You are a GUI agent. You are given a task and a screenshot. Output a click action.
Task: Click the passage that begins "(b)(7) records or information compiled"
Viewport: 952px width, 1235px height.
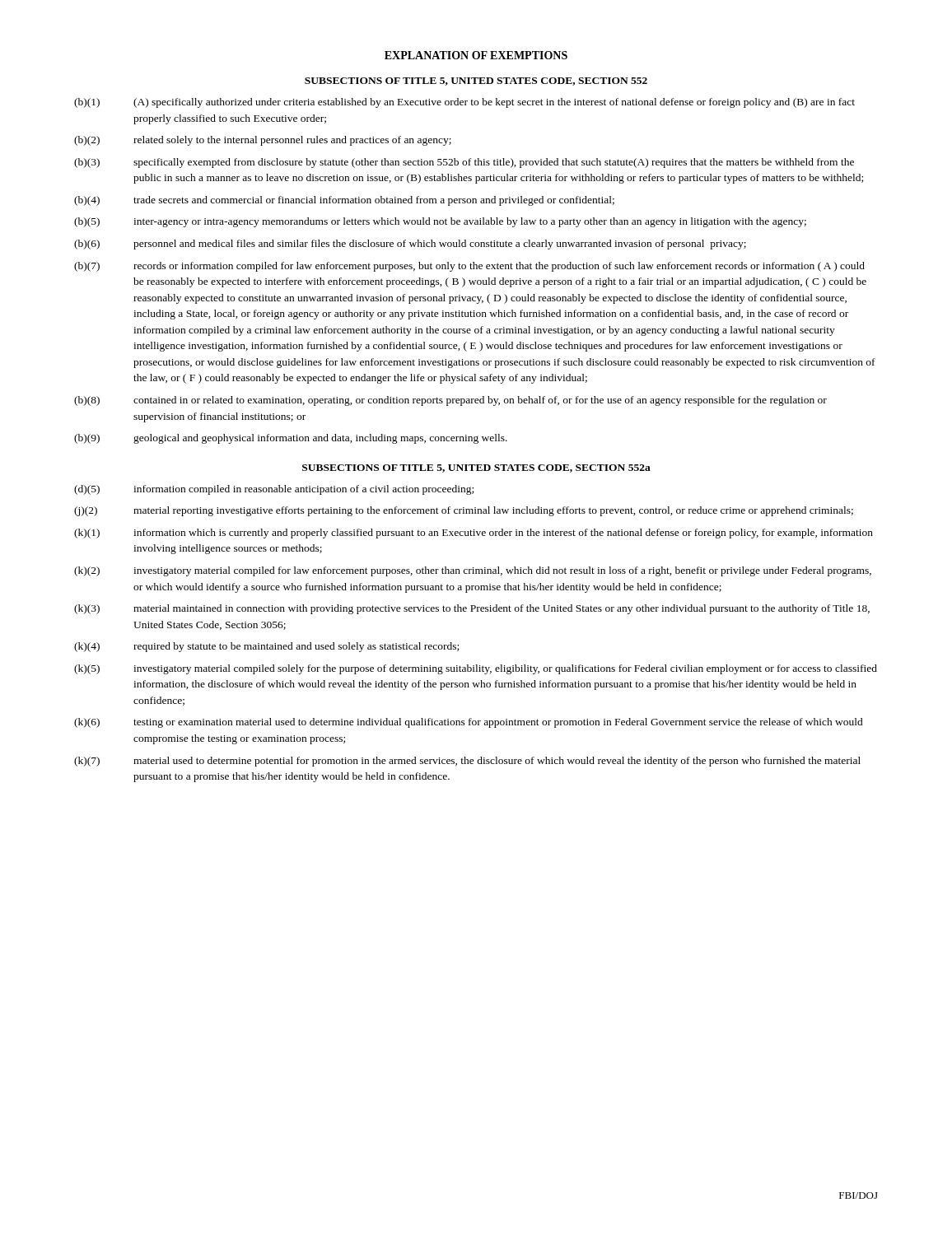point(476,322)
